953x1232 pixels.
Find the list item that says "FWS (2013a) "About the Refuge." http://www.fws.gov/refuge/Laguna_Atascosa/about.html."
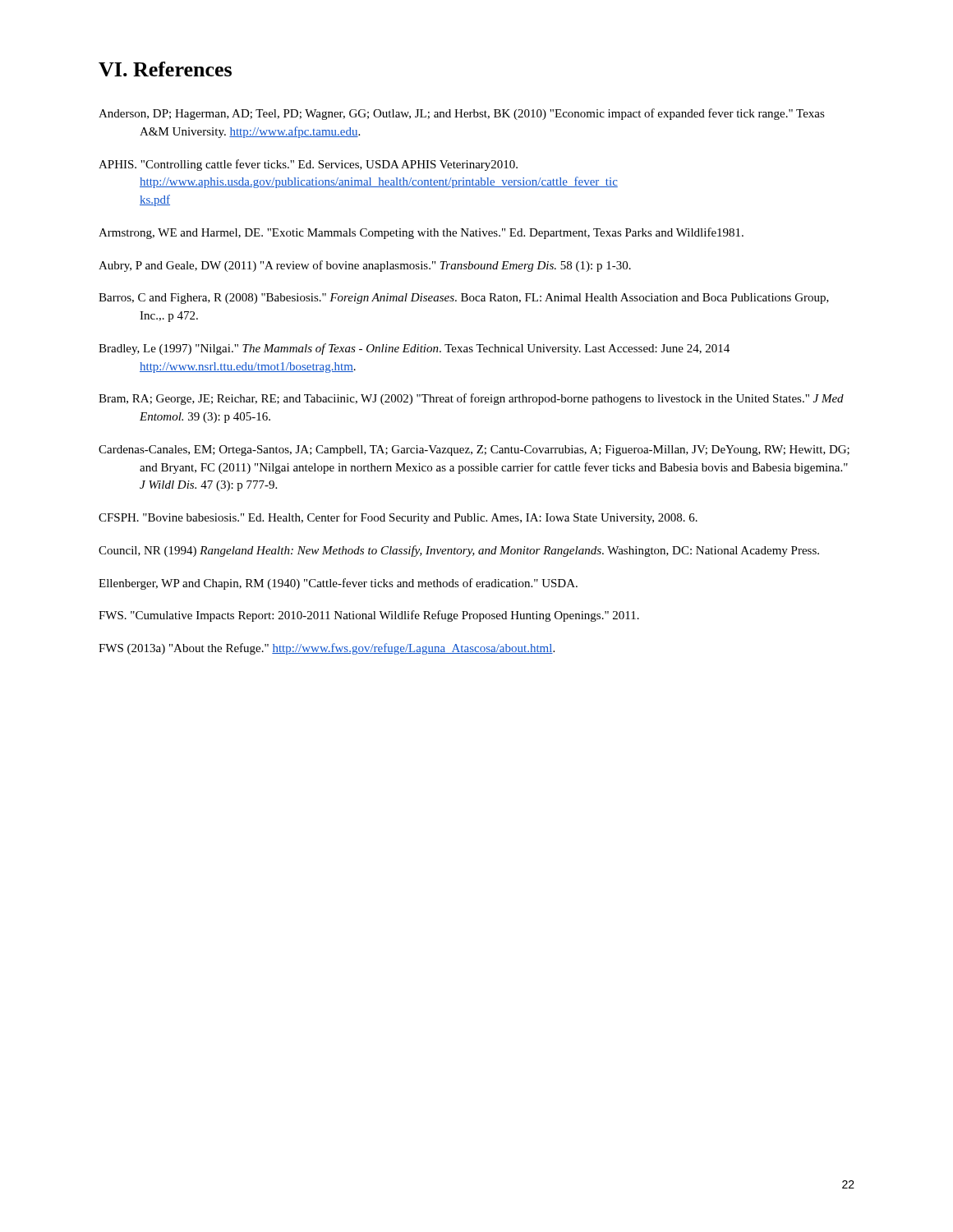[327, 648]
